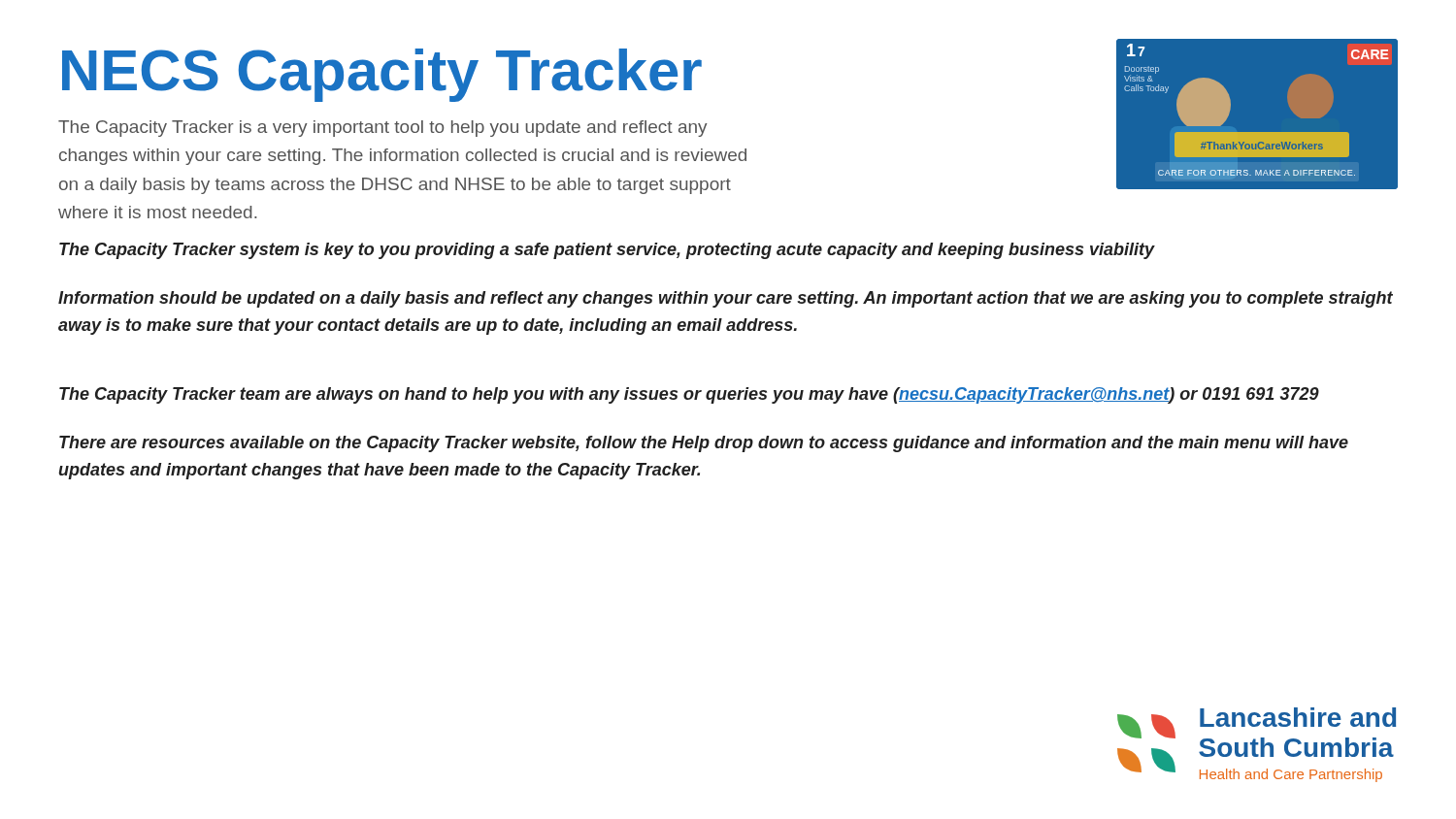The image size is (1456, 819).
Task: Point to the text starting "Information should be"
Action: [x=728, y=312]
